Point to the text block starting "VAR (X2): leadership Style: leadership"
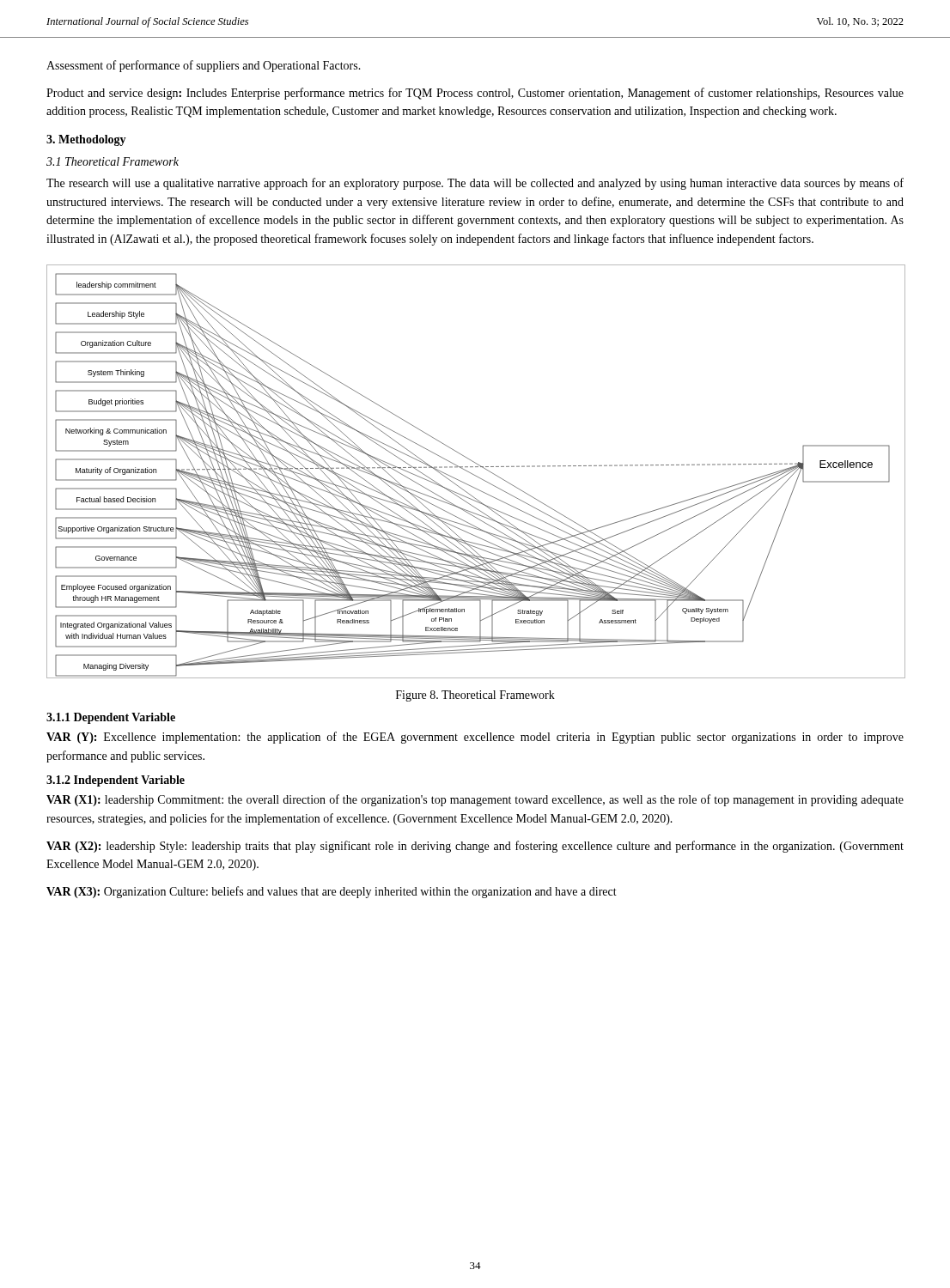The image size is (950, 1288). tap(475, 855)
